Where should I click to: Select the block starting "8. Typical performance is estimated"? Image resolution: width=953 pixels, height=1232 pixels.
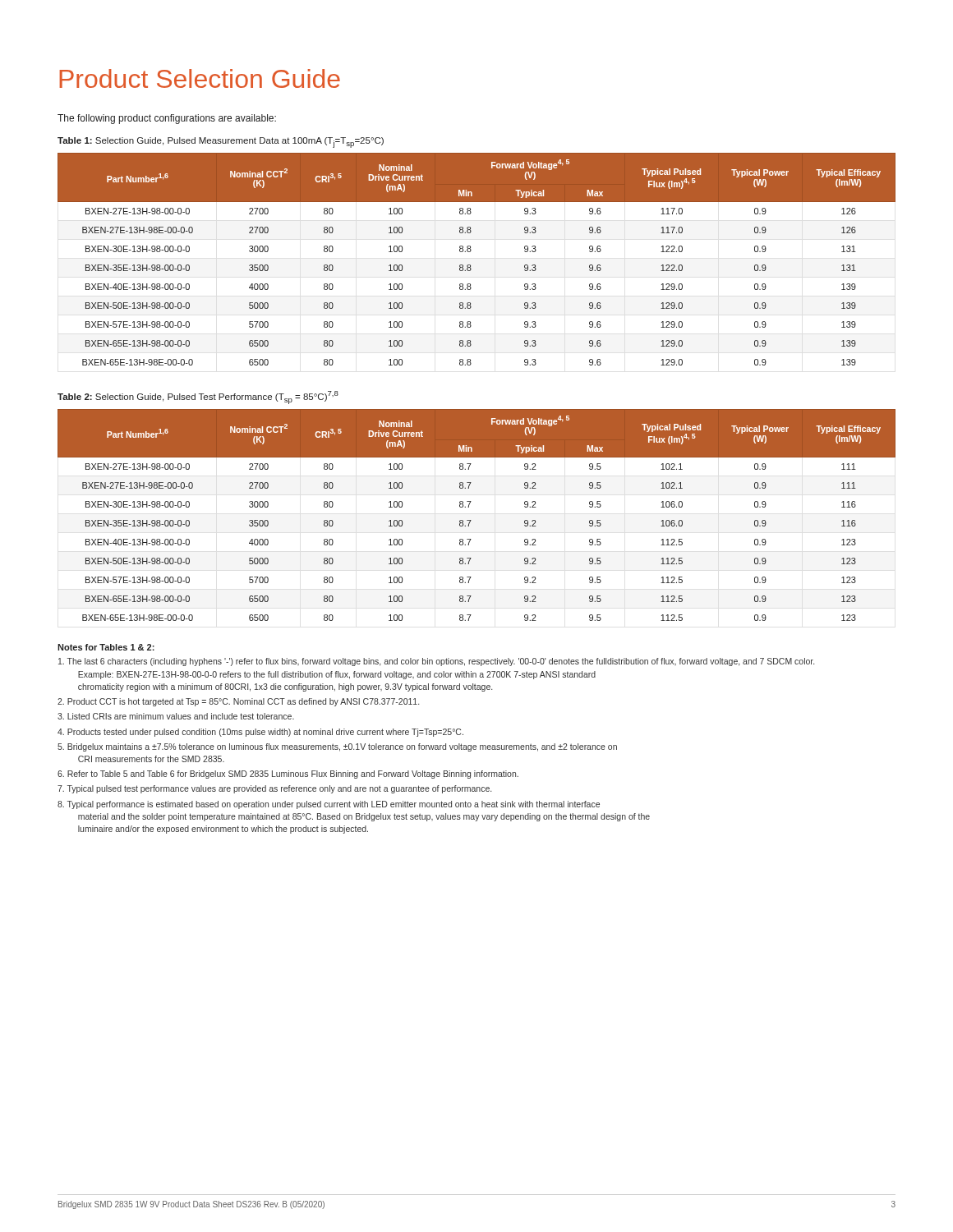click(x=354, y=816)
